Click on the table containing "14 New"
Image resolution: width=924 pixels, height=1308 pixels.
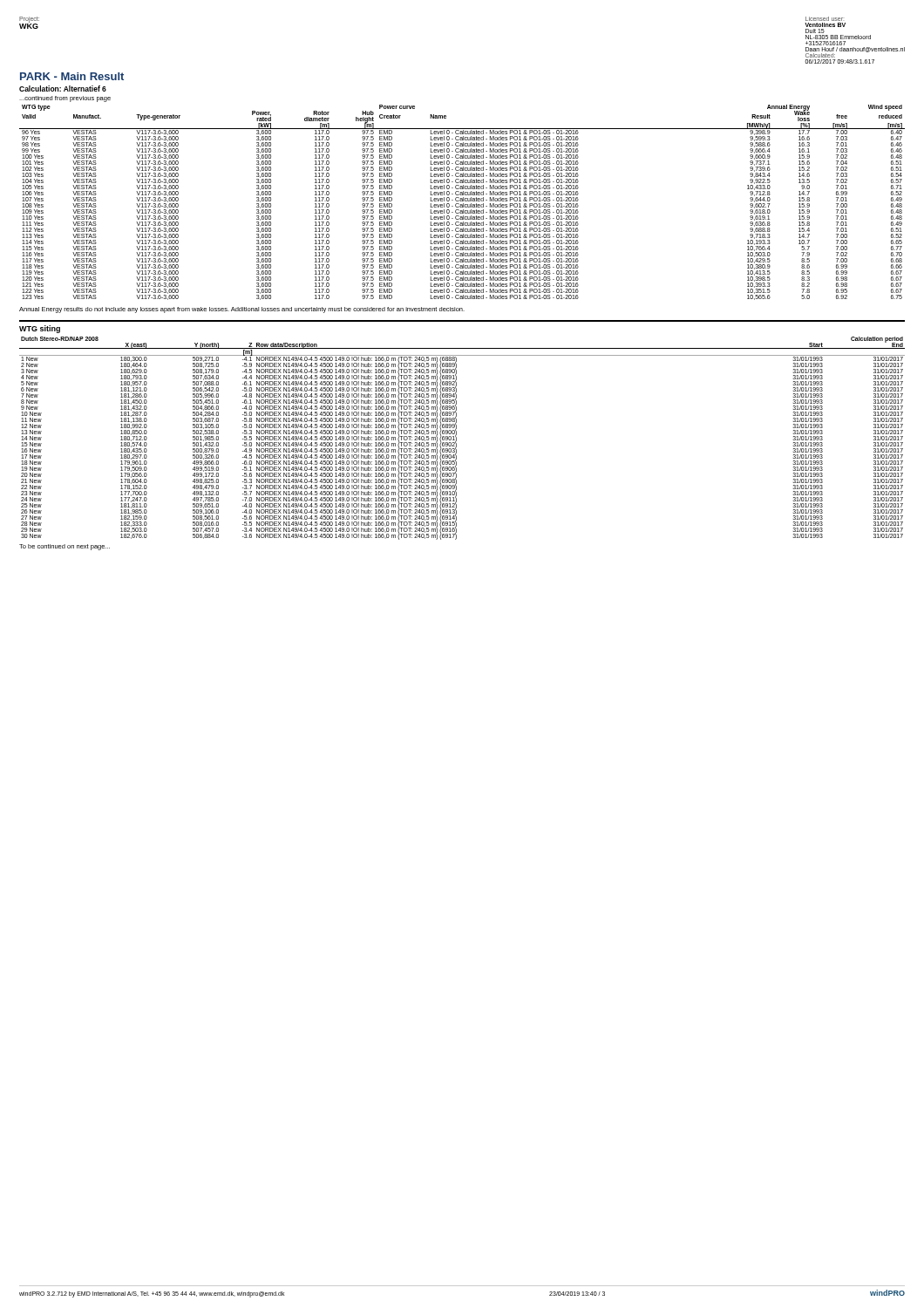[462, 437]
